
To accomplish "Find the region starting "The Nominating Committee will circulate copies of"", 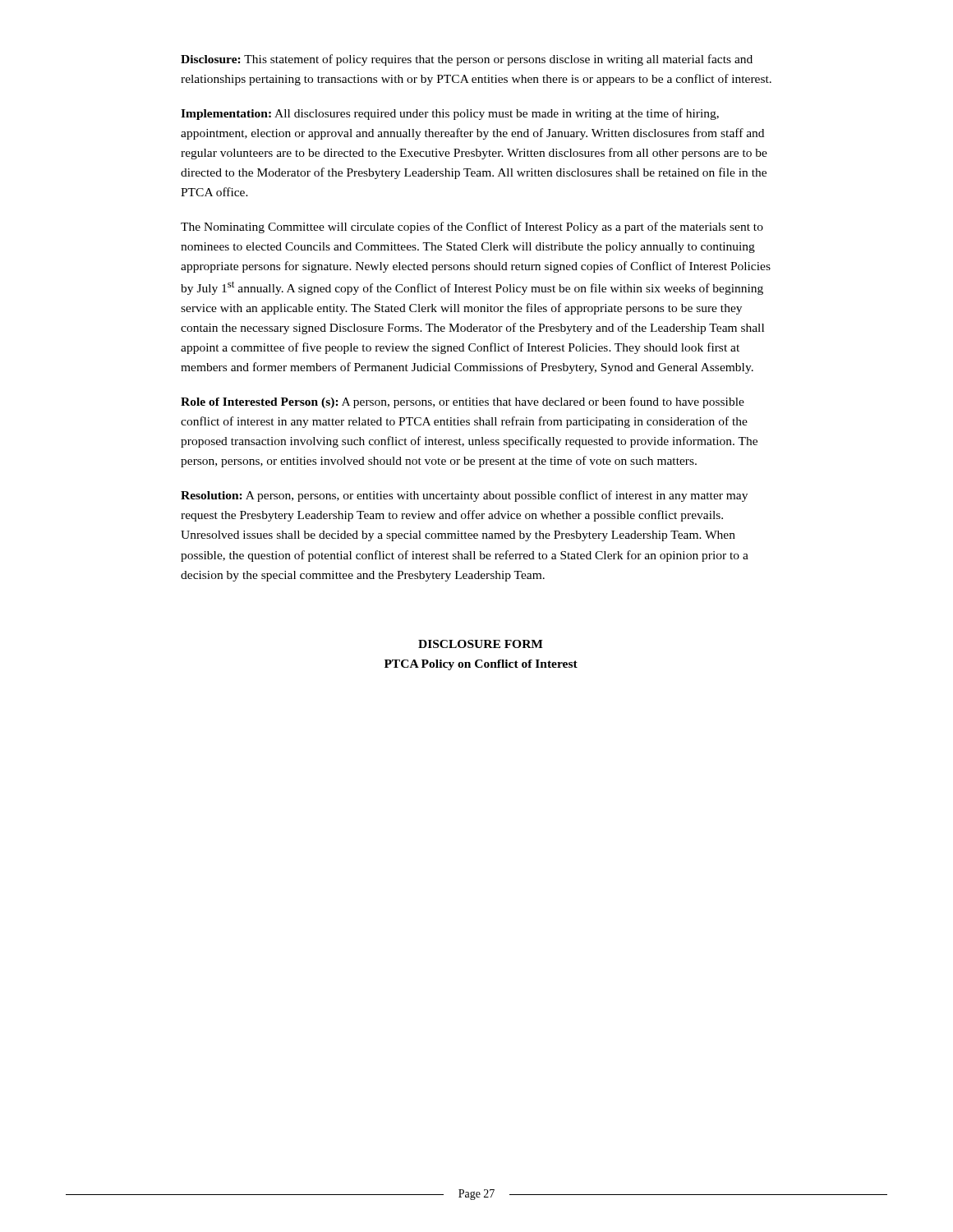I will [476, 297].
